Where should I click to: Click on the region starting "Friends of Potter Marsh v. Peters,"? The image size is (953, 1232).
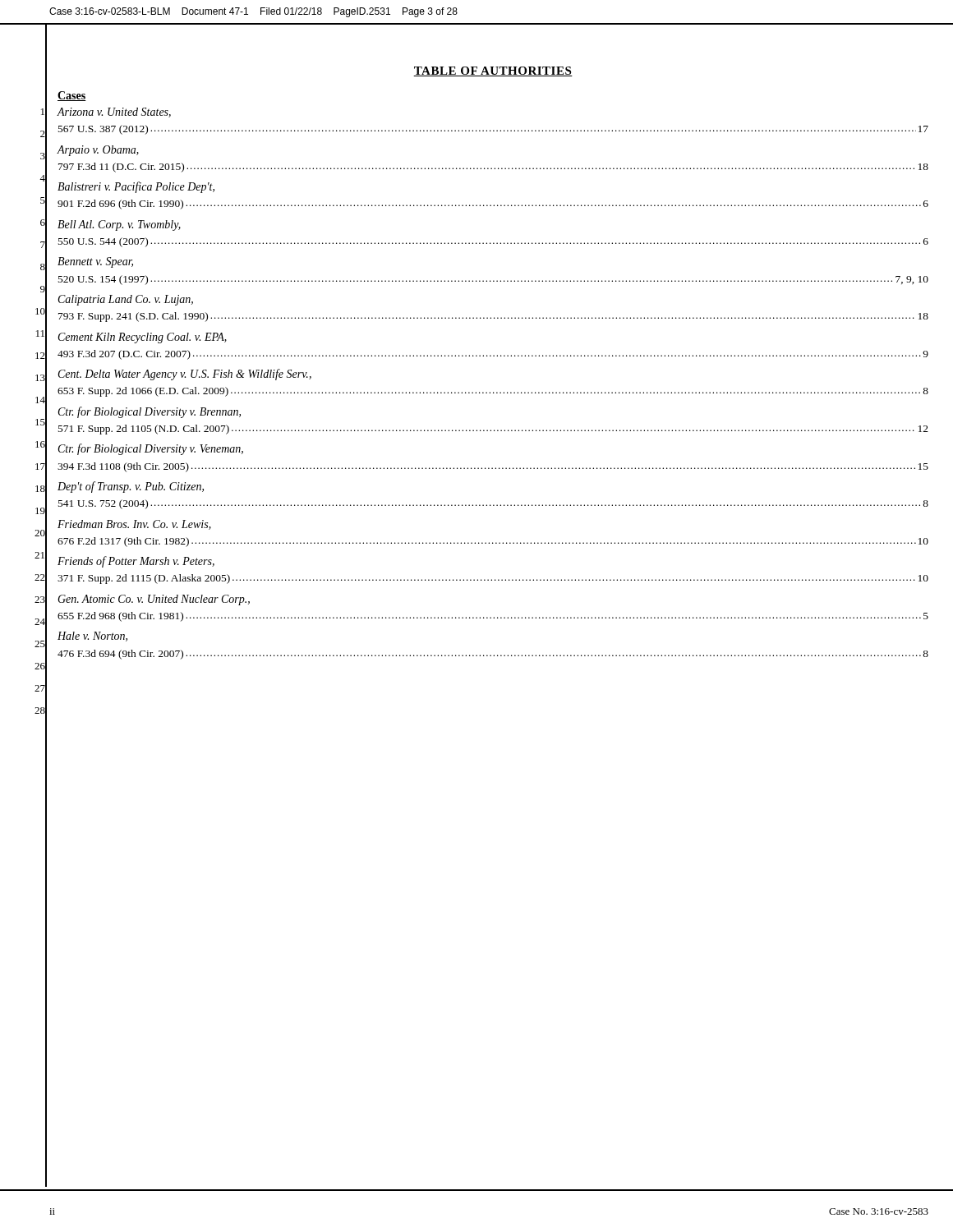[493, 571]
